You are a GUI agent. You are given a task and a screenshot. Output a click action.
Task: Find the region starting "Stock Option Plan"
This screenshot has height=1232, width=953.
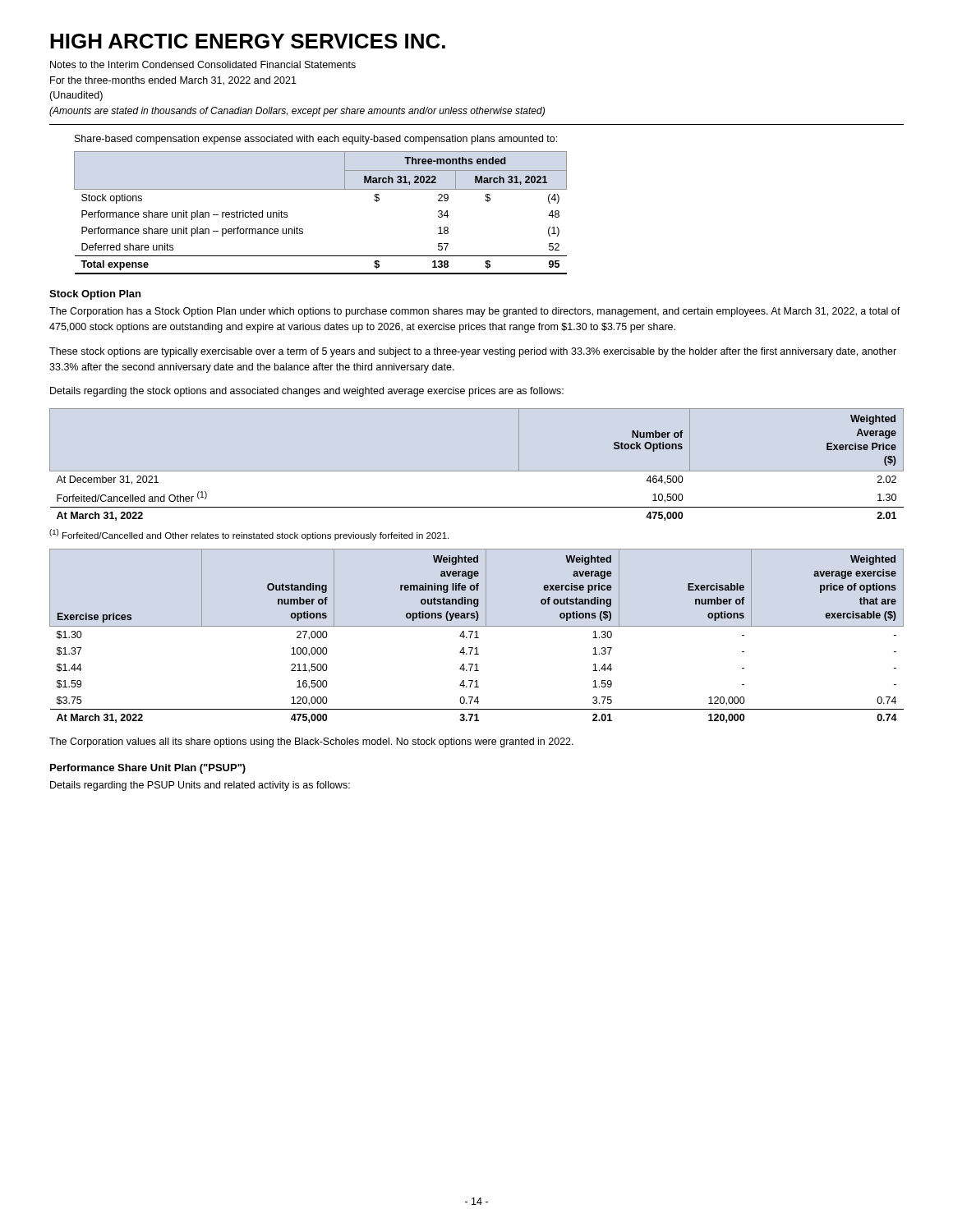click(x=95, y=294)
